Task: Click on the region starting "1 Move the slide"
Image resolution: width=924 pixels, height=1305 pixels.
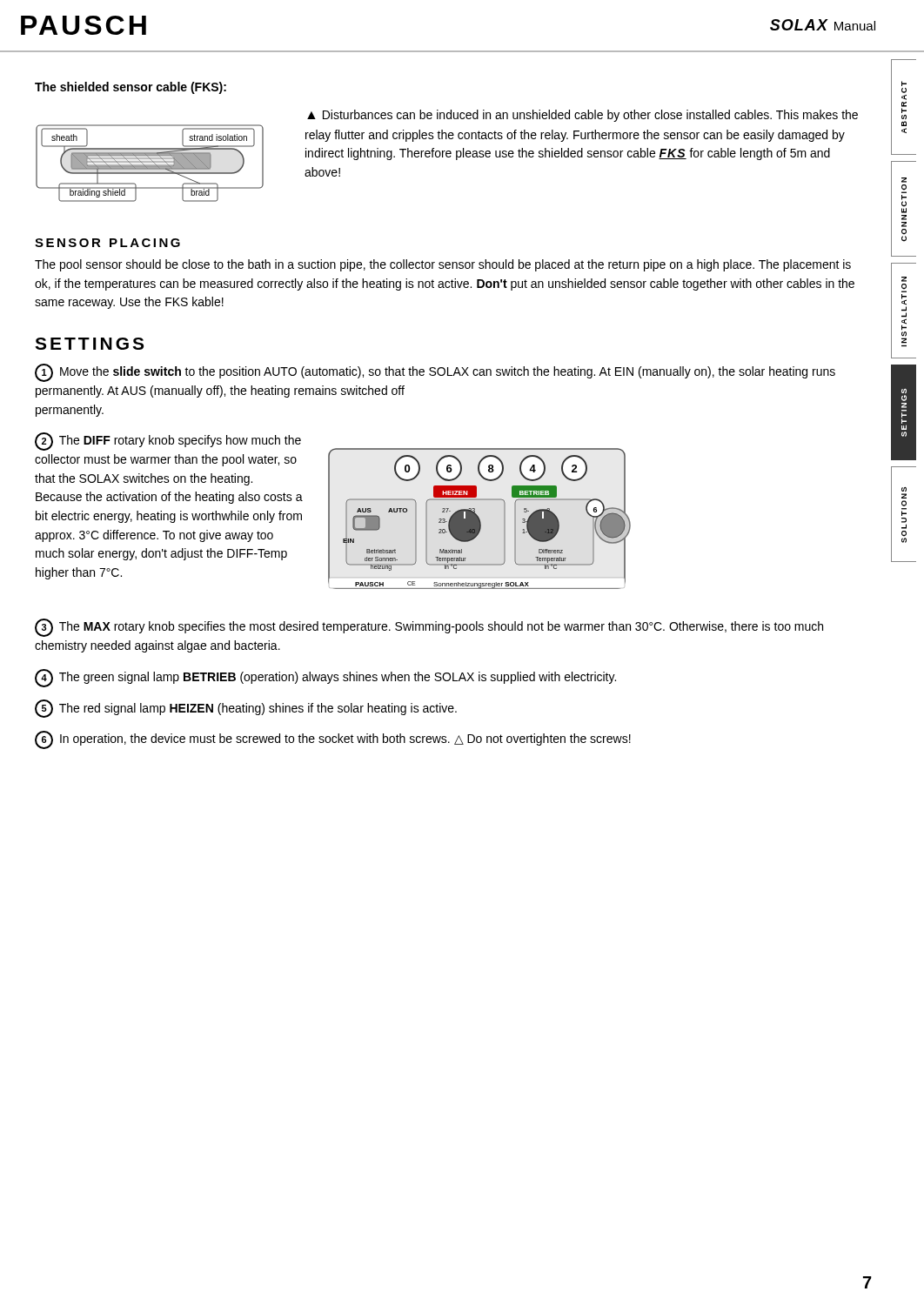Action: (x=435, y=373)
